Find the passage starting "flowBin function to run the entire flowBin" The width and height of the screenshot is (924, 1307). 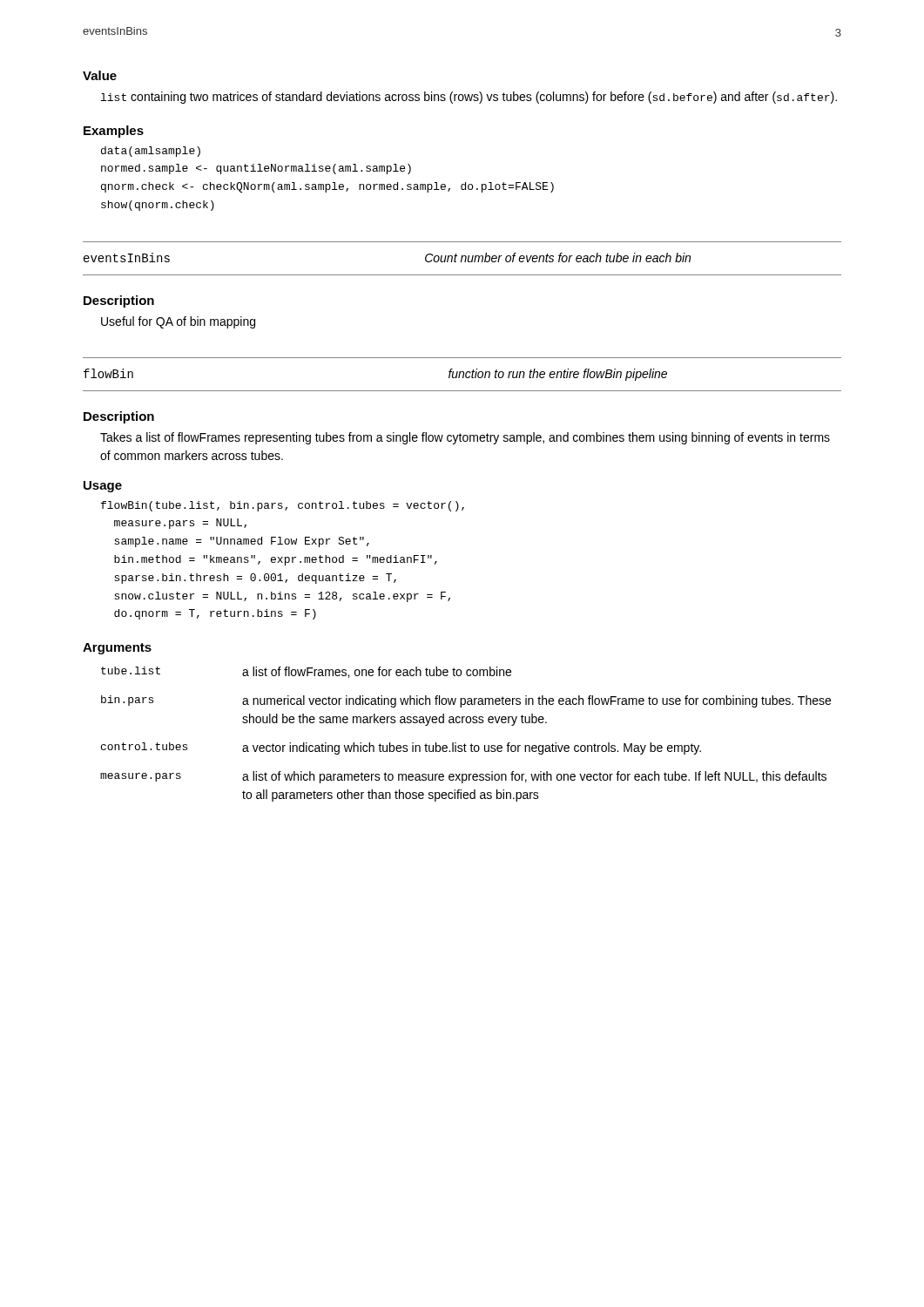(x=462, y=374)
